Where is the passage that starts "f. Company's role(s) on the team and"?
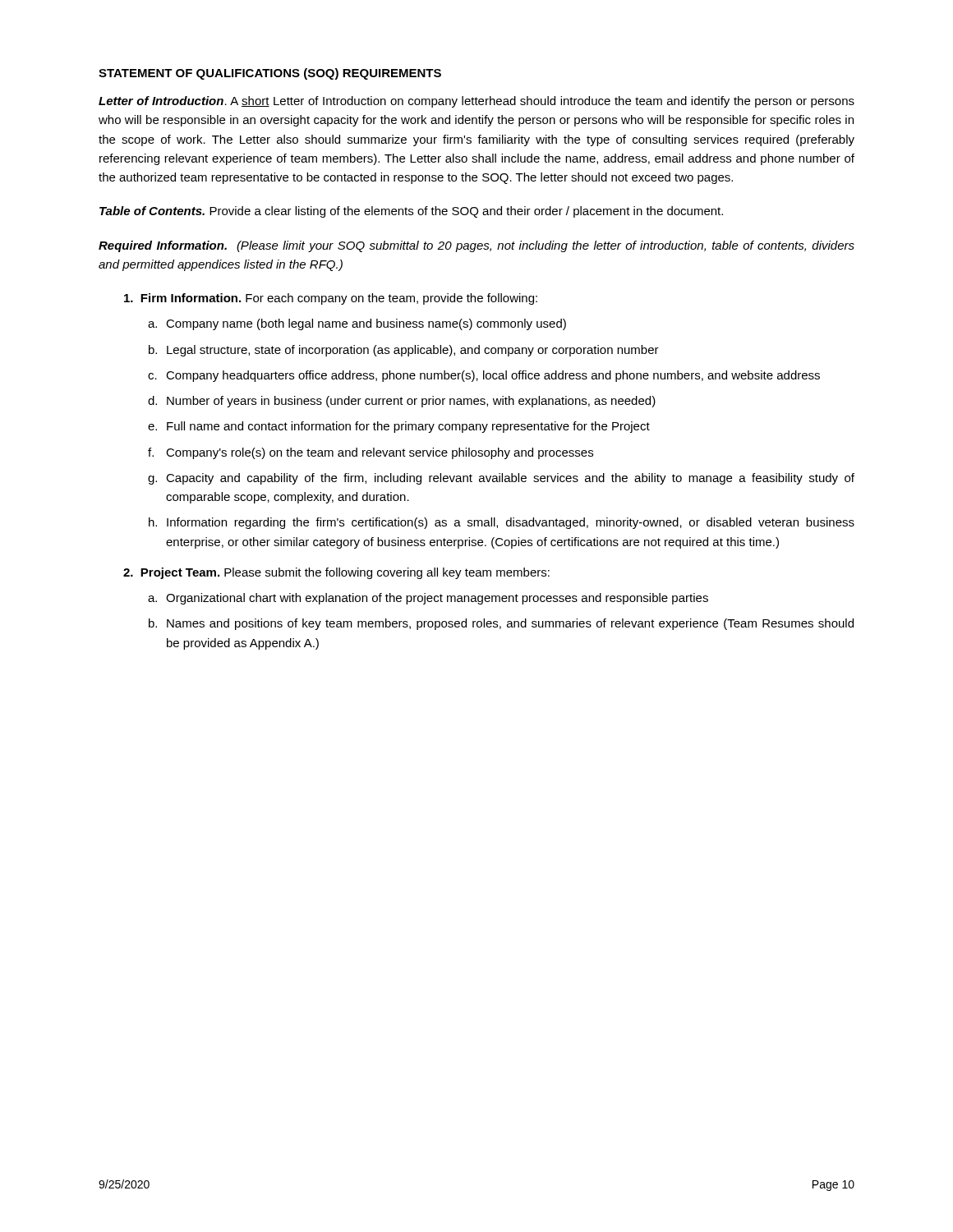The width and height of the screenshot is (953, 1232). coord(501,452)
